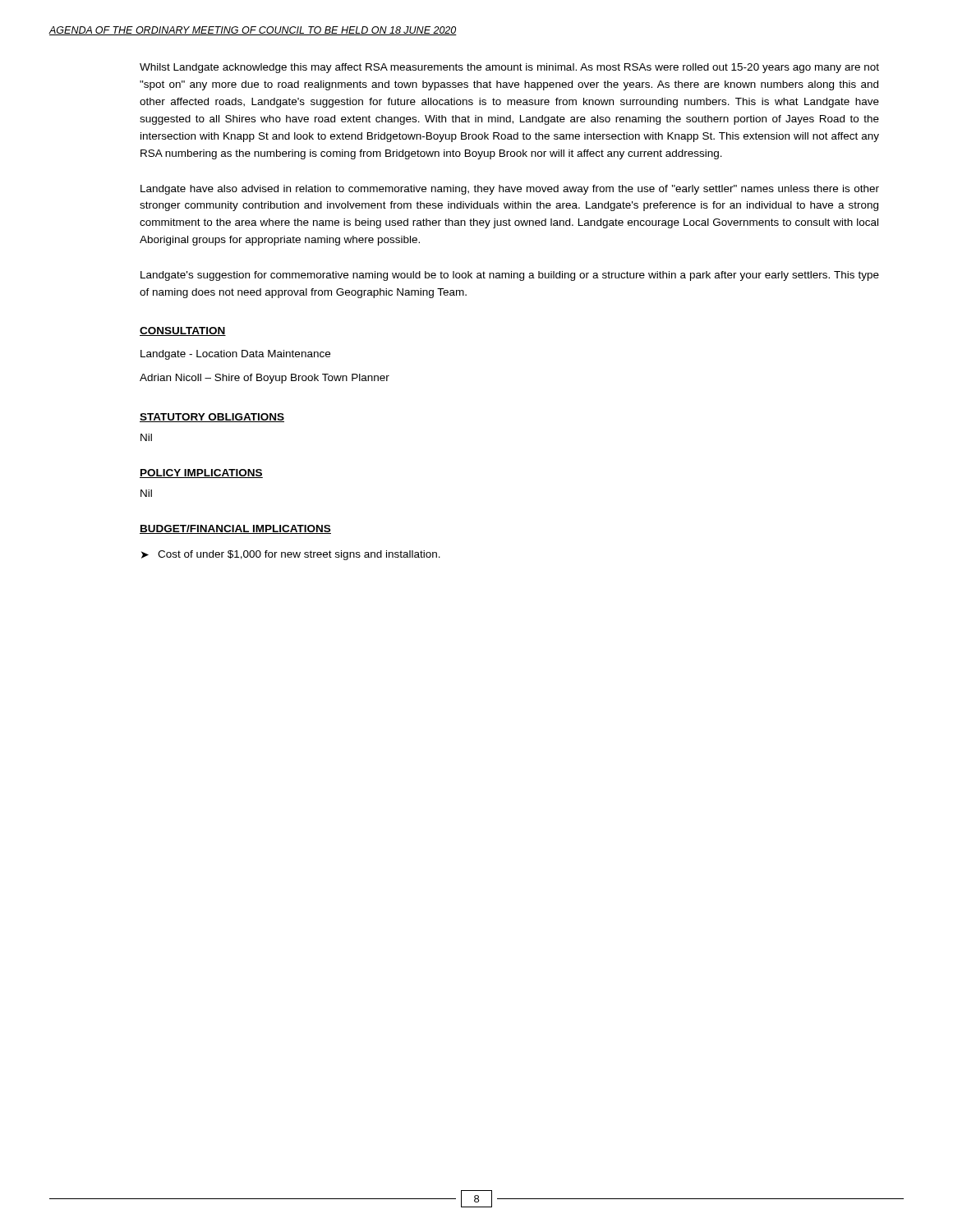Point to the text starting "STATUTORY OBLIGATIONS"
The height and width of the screenshot is (1232, 953).
tap(212, 417)
